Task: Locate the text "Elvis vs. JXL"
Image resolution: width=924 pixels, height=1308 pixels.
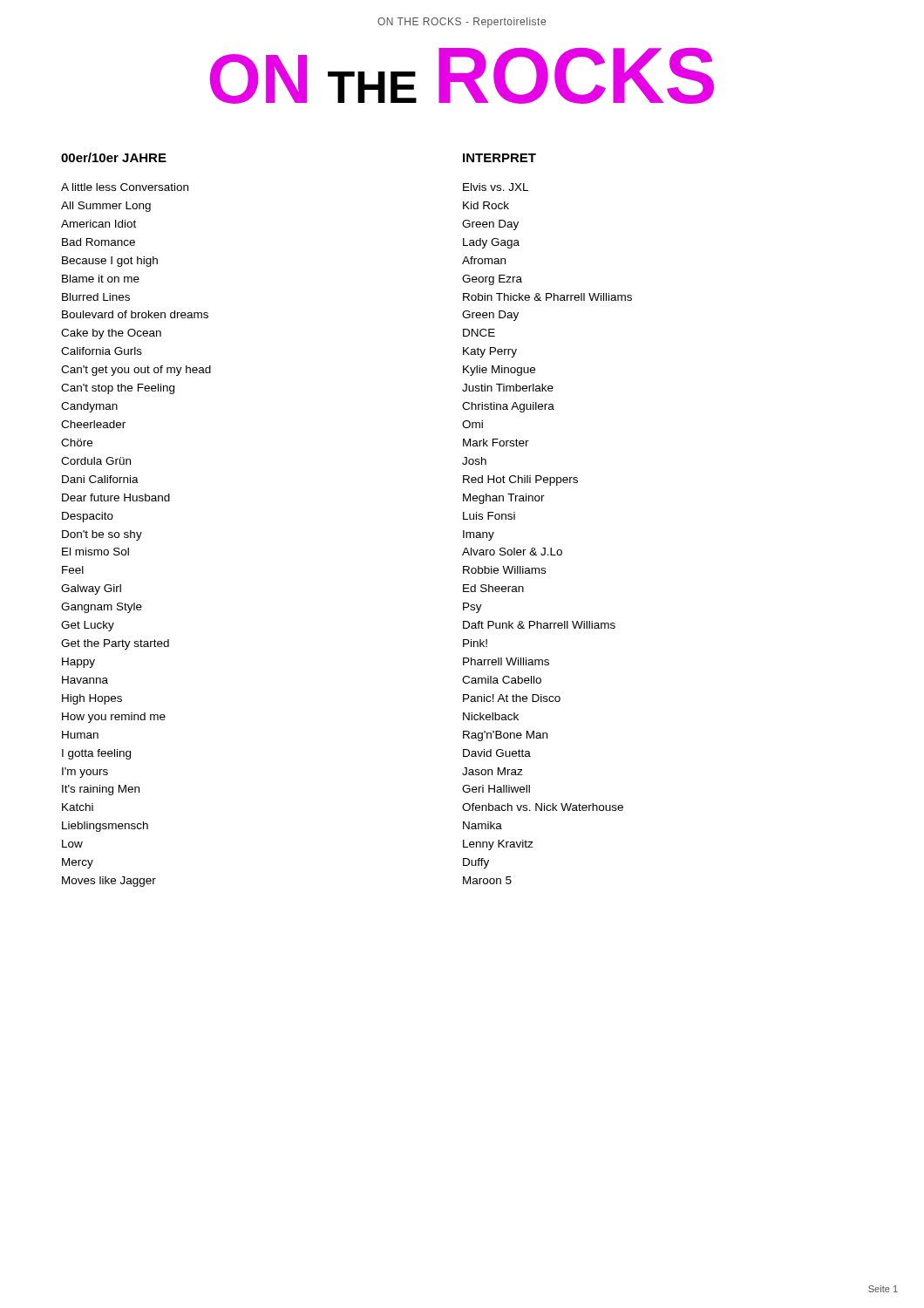Action: tap(495, 187)
